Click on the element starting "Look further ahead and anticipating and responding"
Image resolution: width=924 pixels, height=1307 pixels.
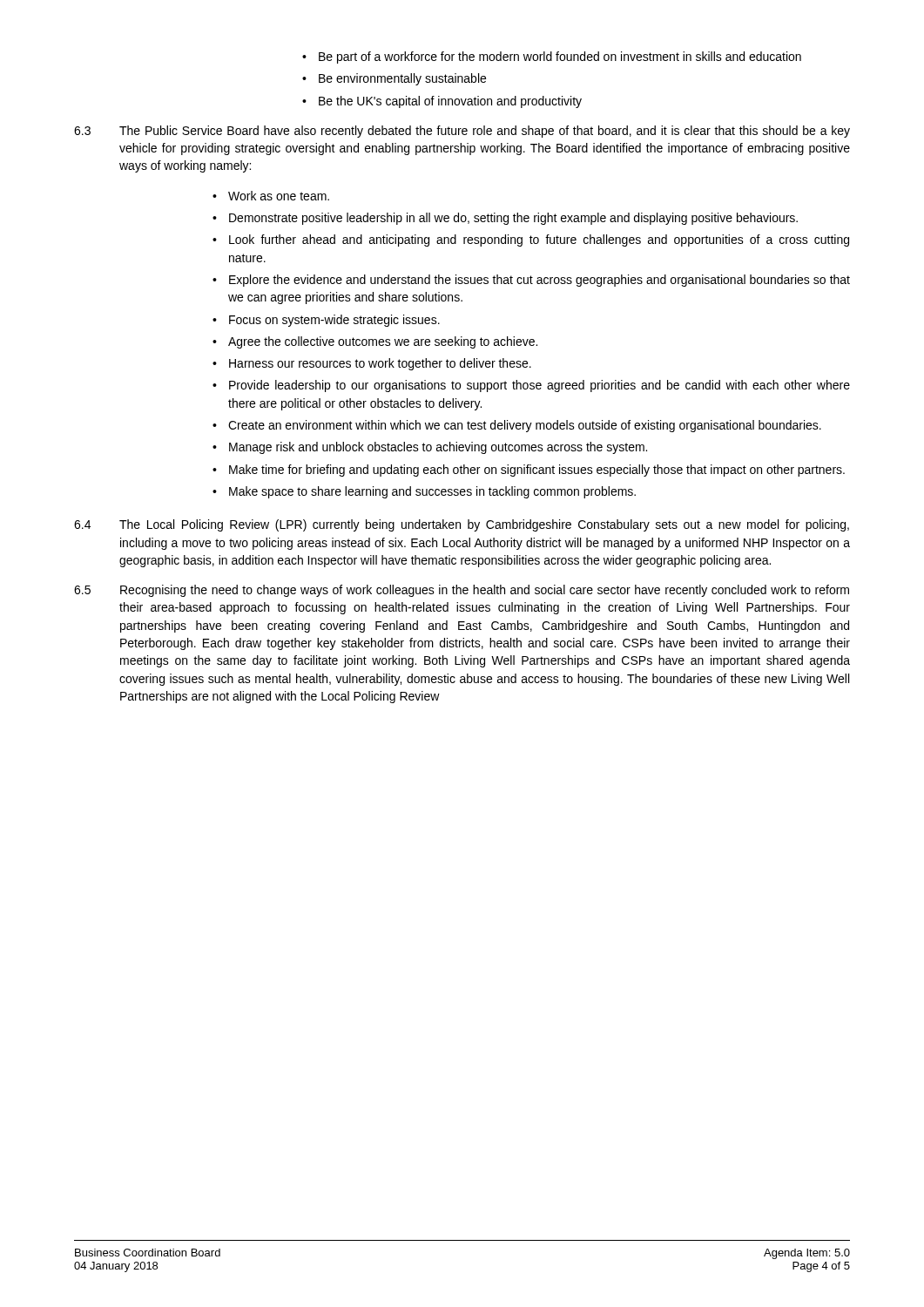click(x=531, y=249)
